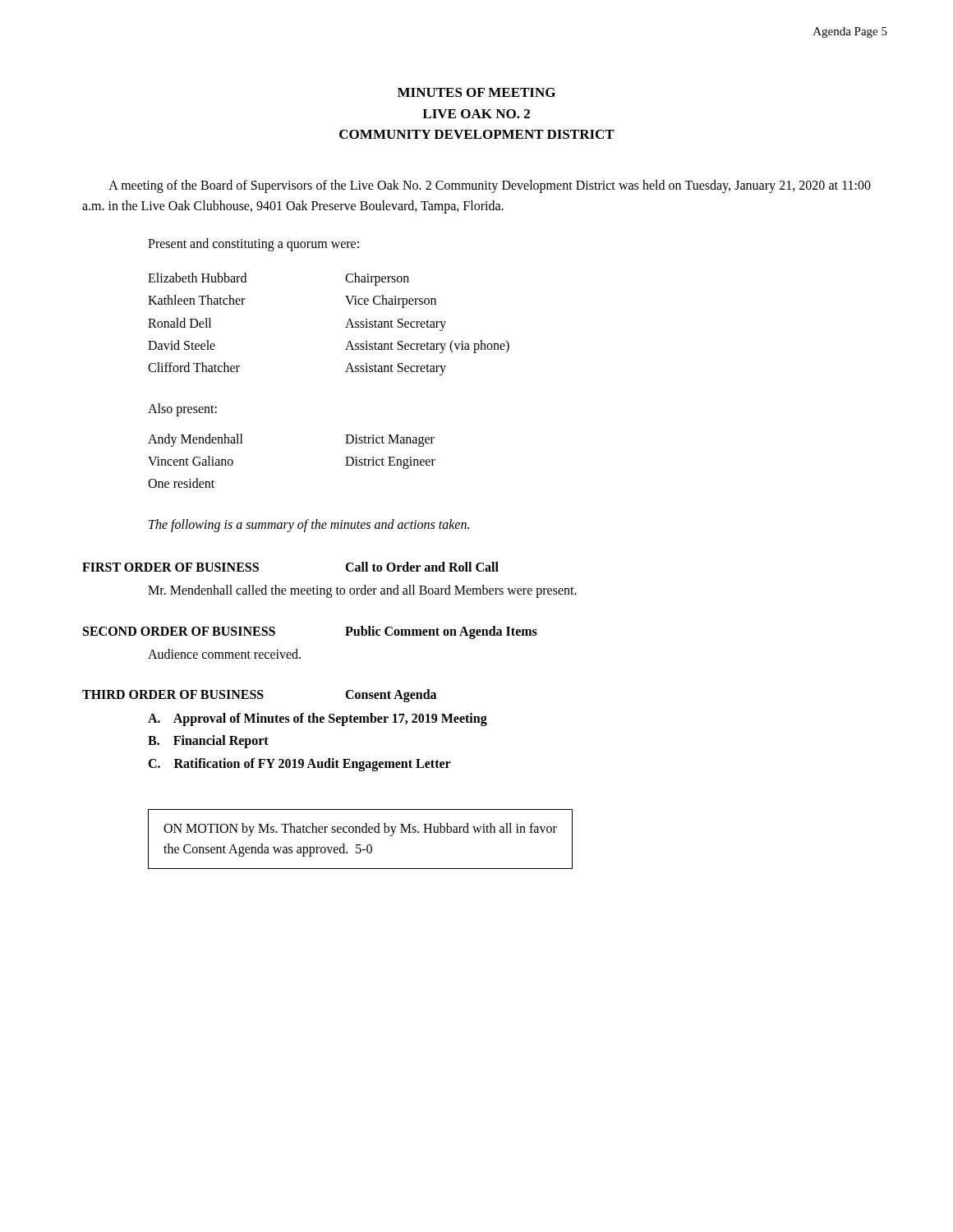Image resolution: width=953 pixels, height=1232 pixels.
Task: Click on the passage starting "B. Financial Report"
Action: pos(208,741)
